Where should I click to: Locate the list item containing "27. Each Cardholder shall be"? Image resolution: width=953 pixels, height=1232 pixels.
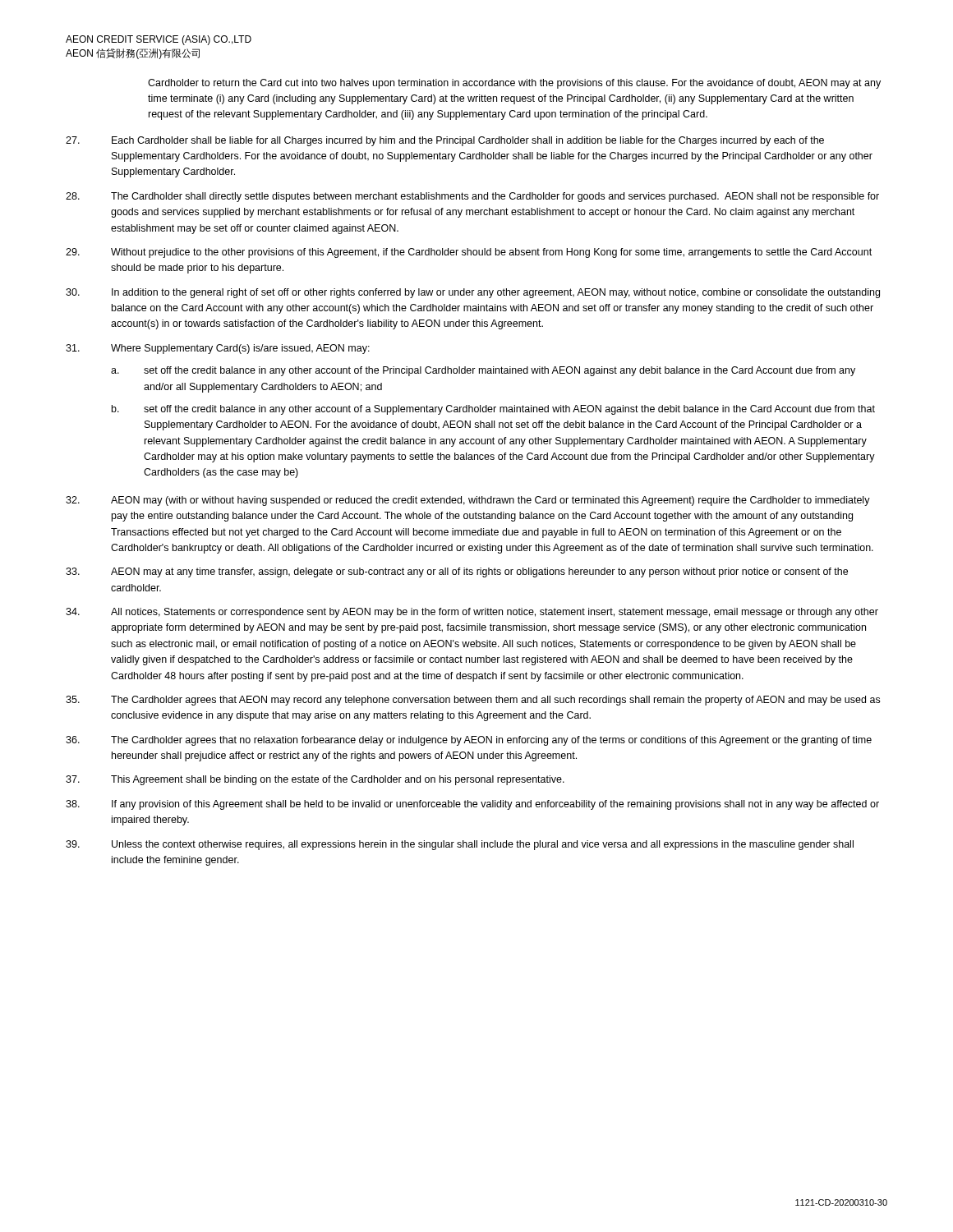pos(476,157)
